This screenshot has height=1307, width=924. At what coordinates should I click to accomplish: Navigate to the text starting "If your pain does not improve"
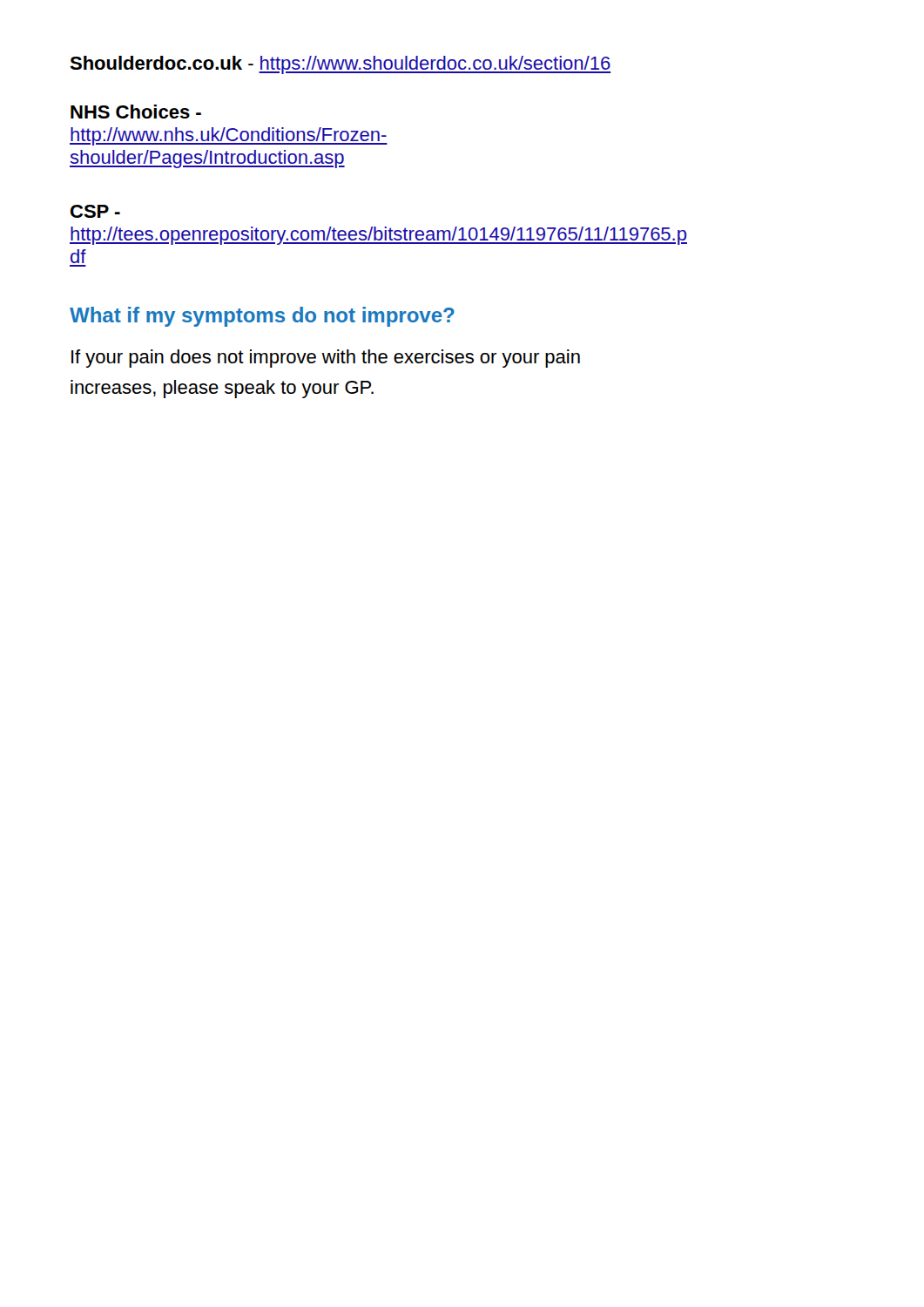point(325,372)
